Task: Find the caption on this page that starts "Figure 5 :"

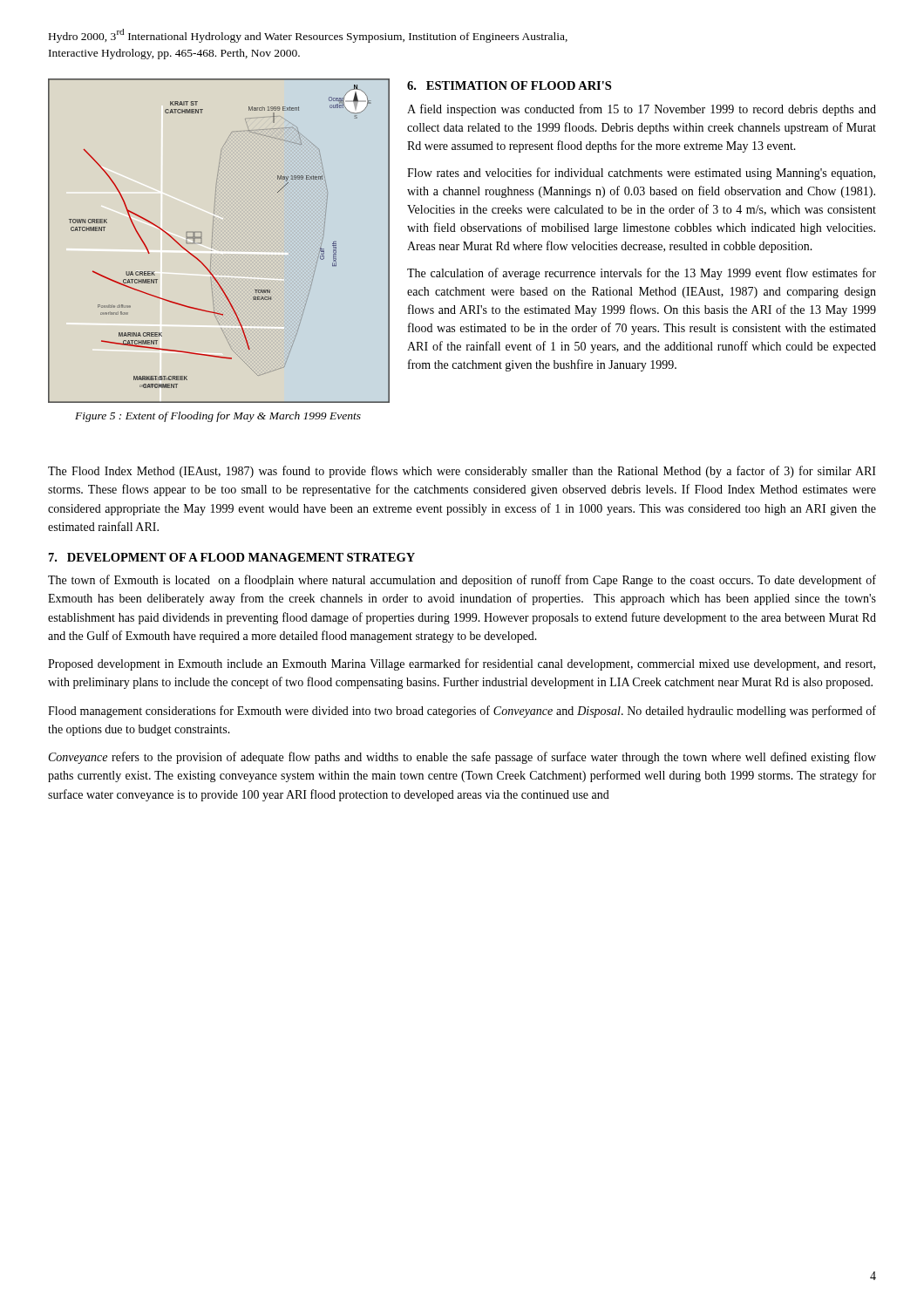Action: (x=218, y=416)
